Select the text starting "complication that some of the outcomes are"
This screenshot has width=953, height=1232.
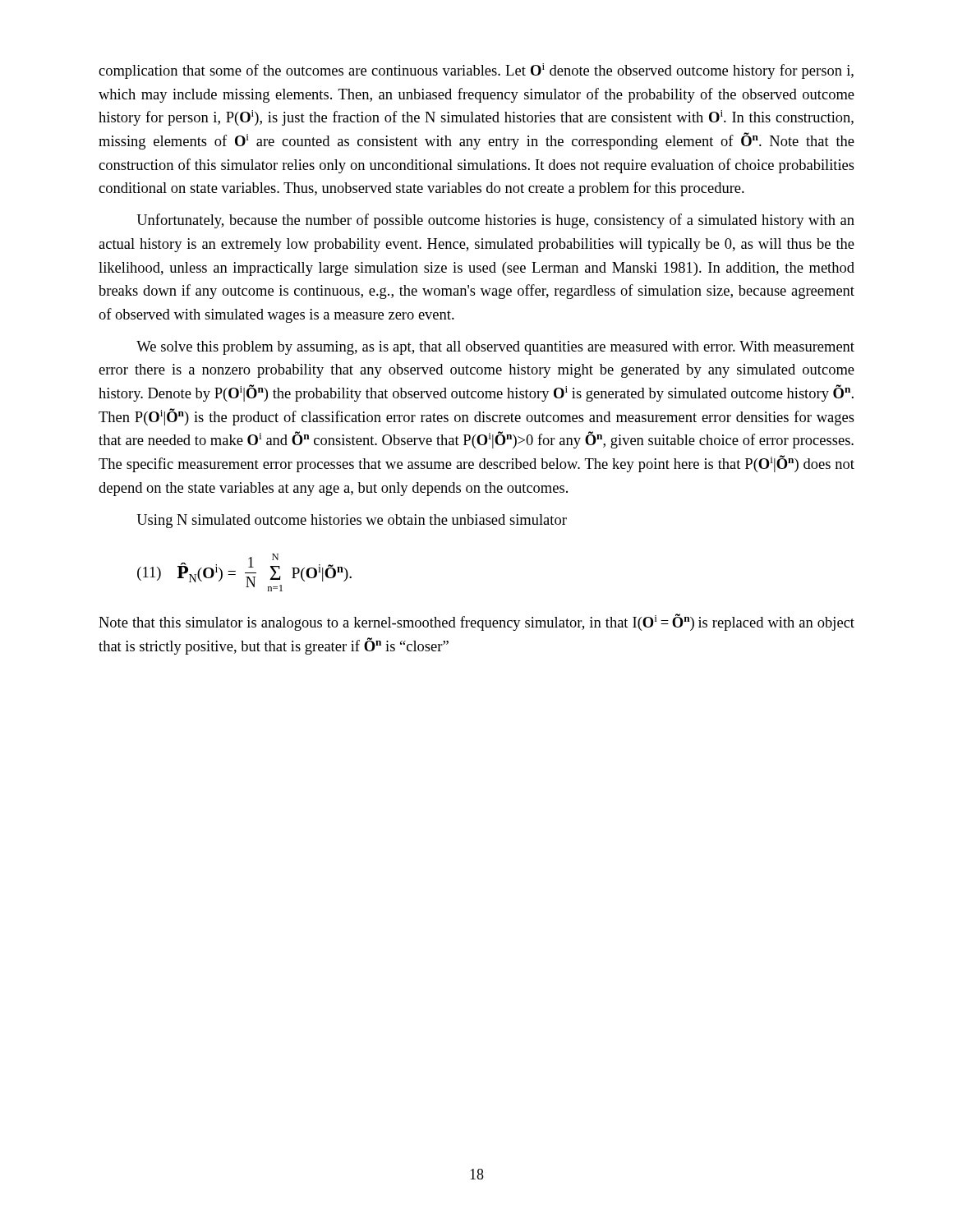(476, 130)
